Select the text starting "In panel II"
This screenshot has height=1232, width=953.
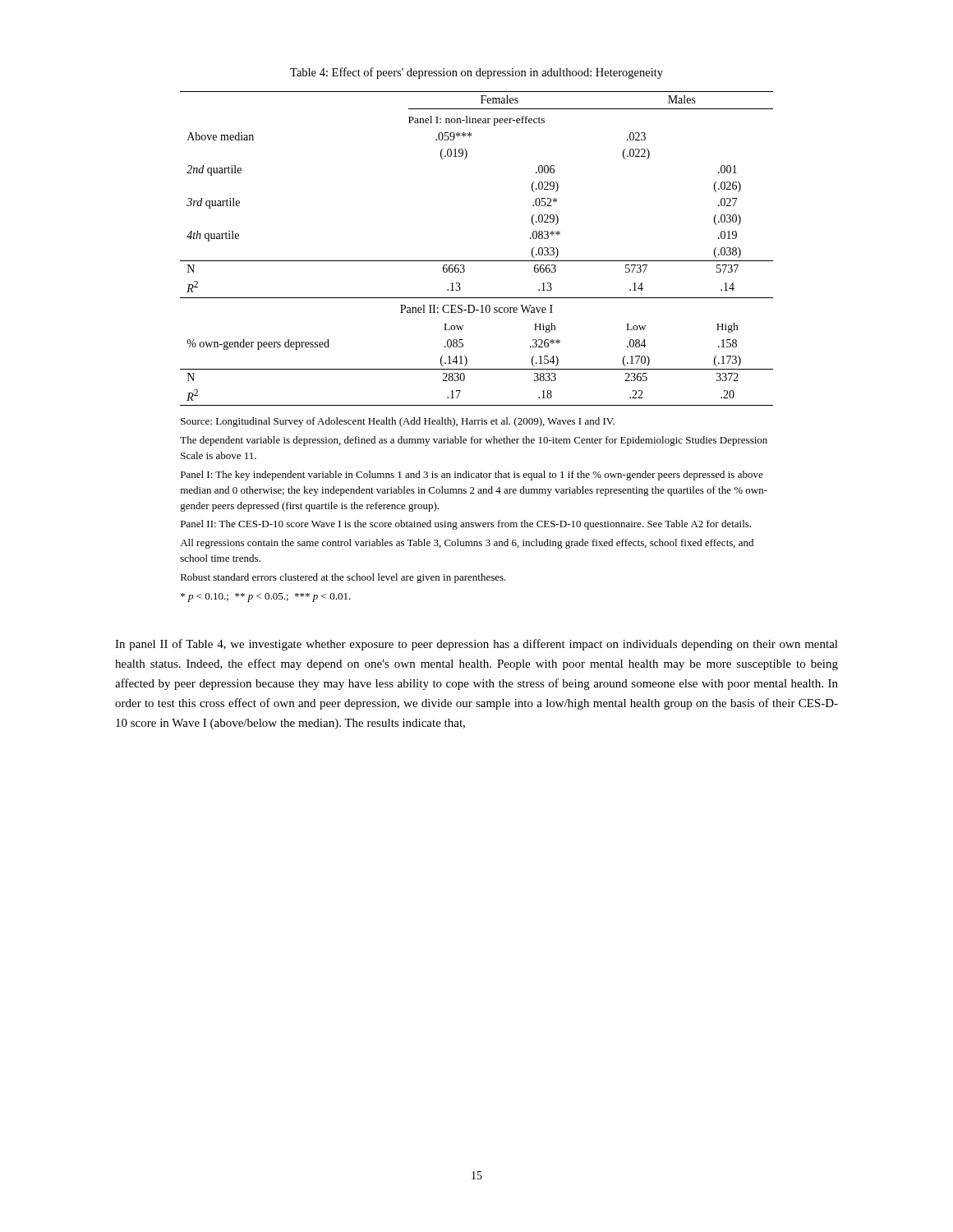476,683
